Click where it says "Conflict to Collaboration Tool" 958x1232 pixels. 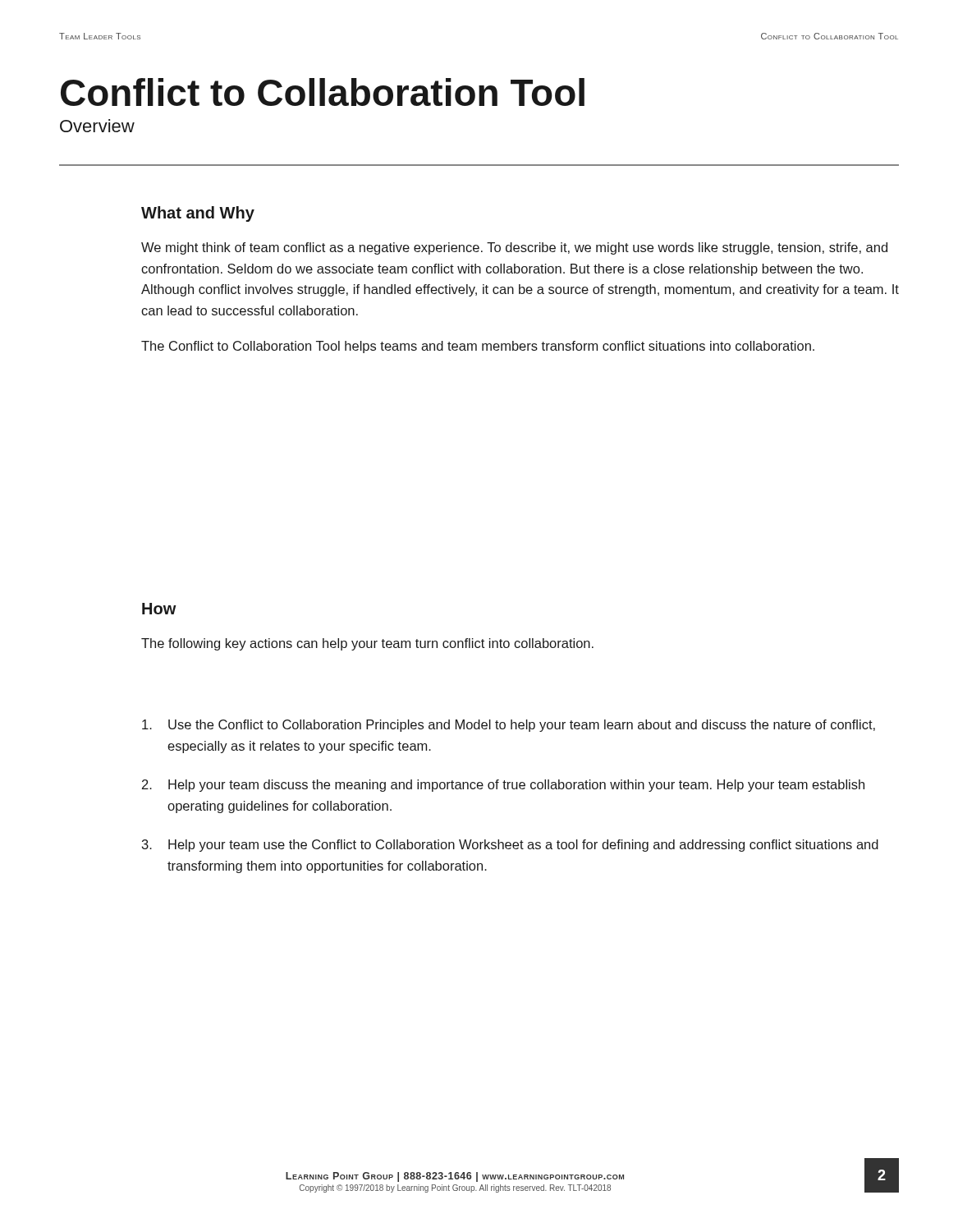coord(323,93)
